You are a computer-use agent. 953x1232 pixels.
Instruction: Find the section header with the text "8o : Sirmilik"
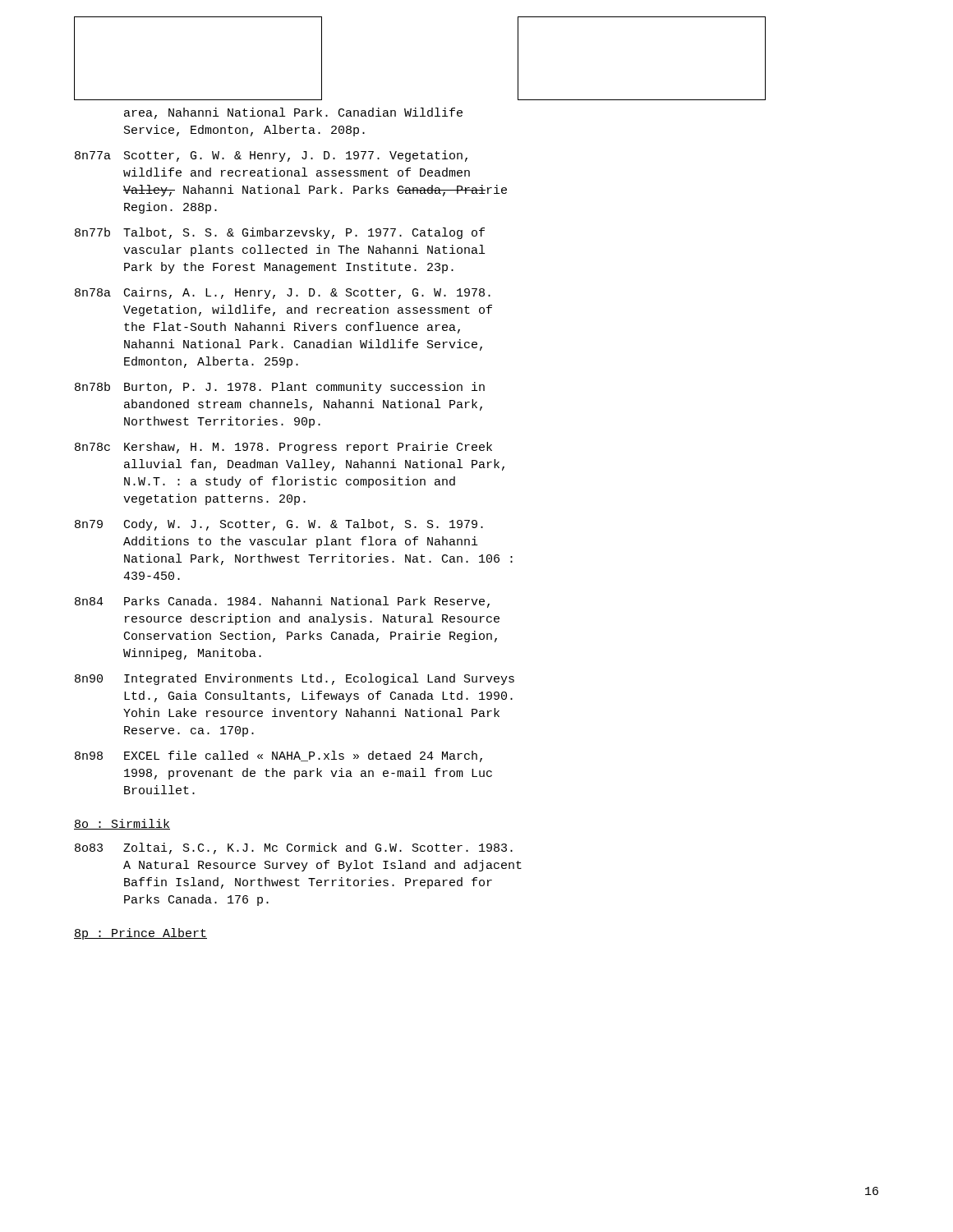(122, 825)
